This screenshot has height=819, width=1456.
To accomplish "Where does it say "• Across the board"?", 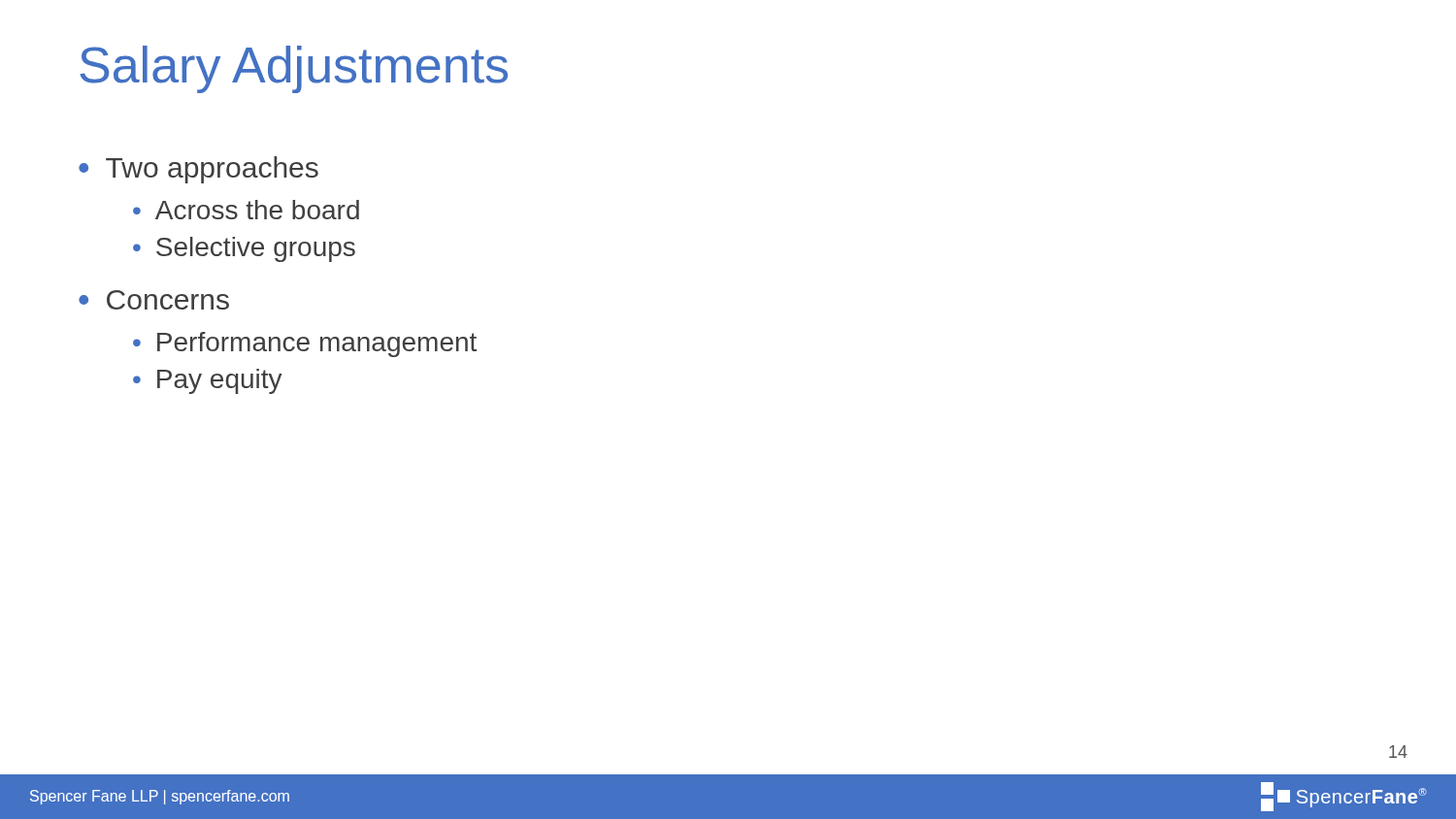I will tap(246, 211).
